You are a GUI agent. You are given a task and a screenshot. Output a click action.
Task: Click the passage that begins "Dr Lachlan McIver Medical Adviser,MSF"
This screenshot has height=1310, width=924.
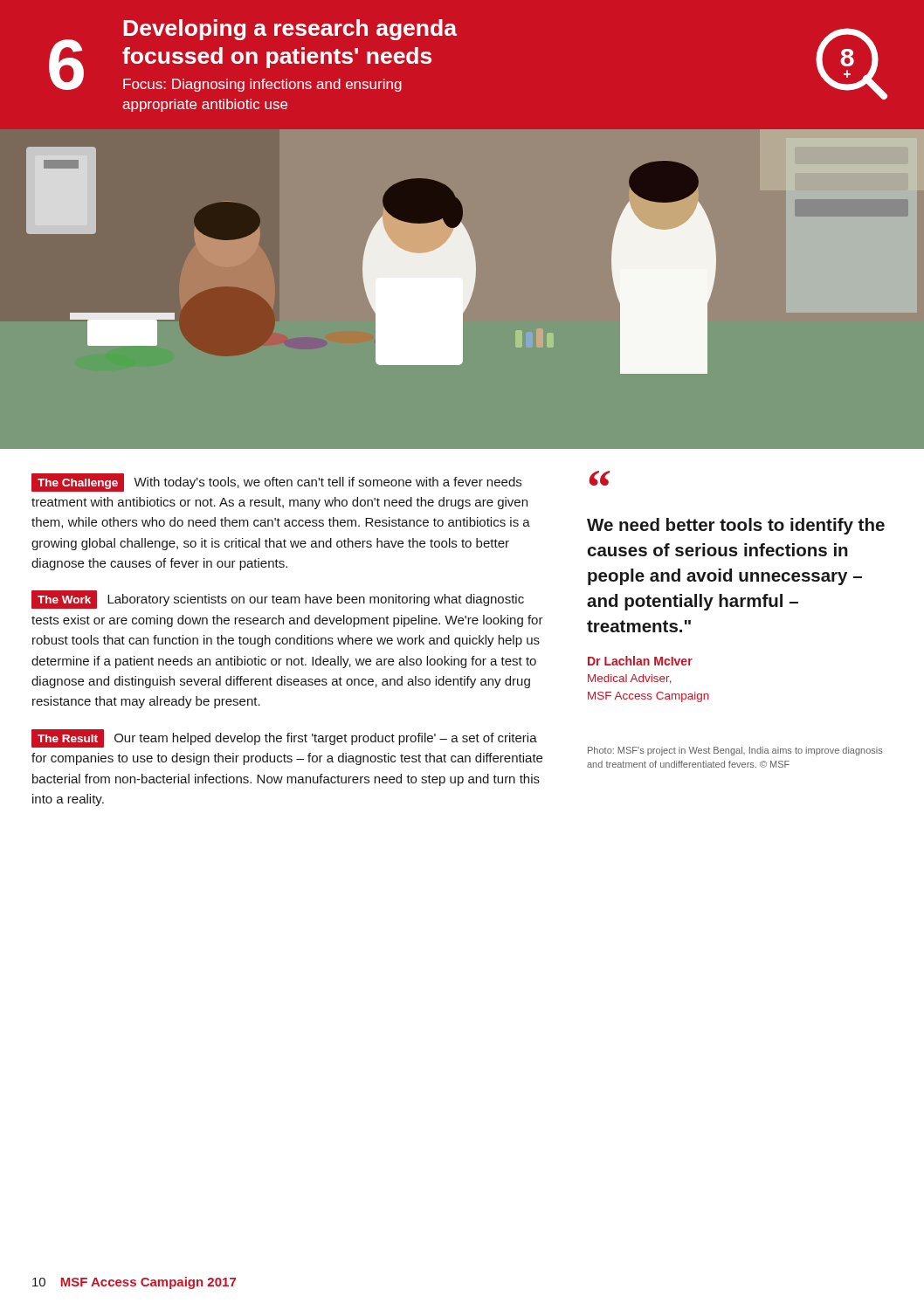(x=640, y=661)
